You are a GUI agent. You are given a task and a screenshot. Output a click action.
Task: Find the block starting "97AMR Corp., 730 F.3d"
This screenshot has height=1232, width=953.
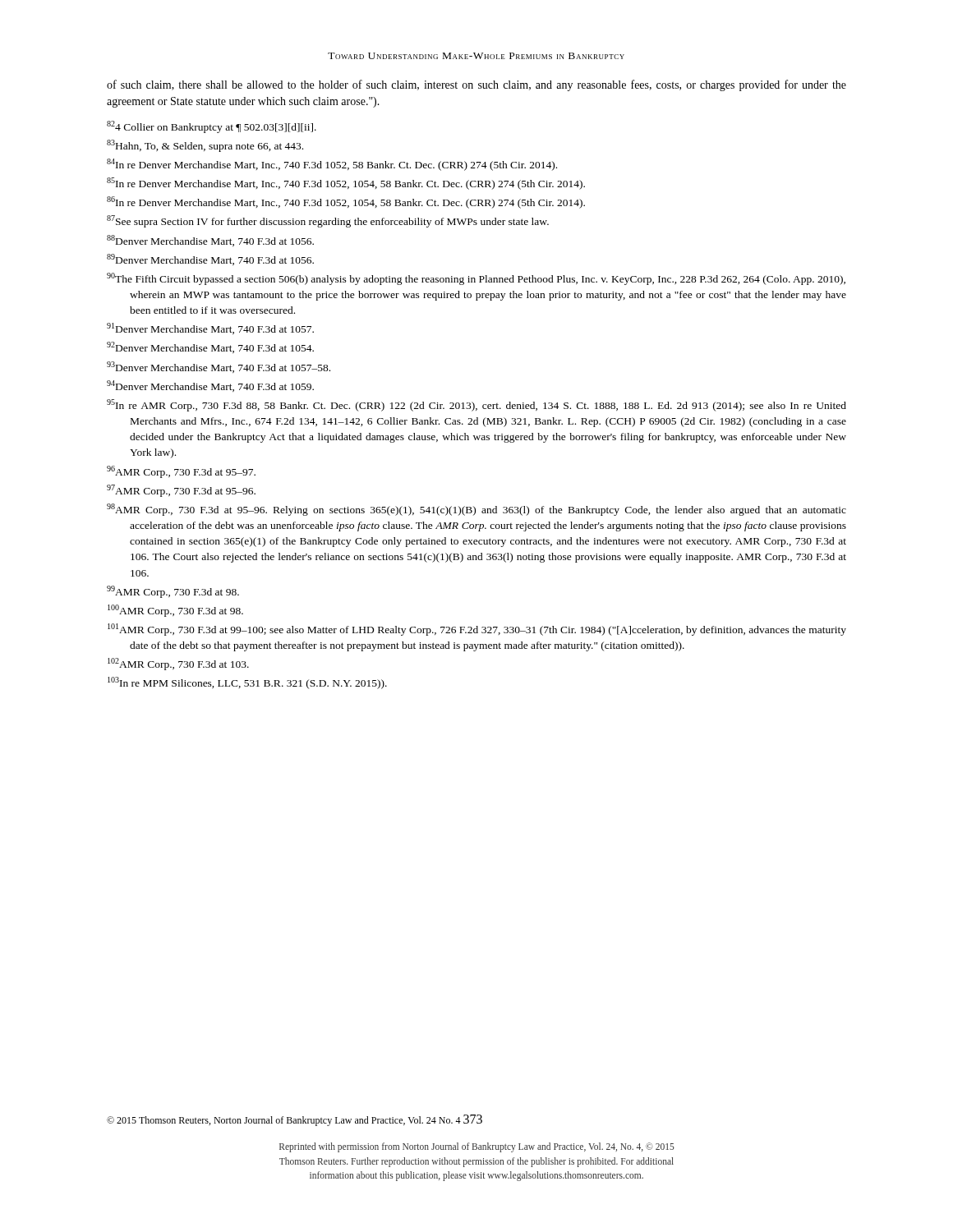[181, 490]
